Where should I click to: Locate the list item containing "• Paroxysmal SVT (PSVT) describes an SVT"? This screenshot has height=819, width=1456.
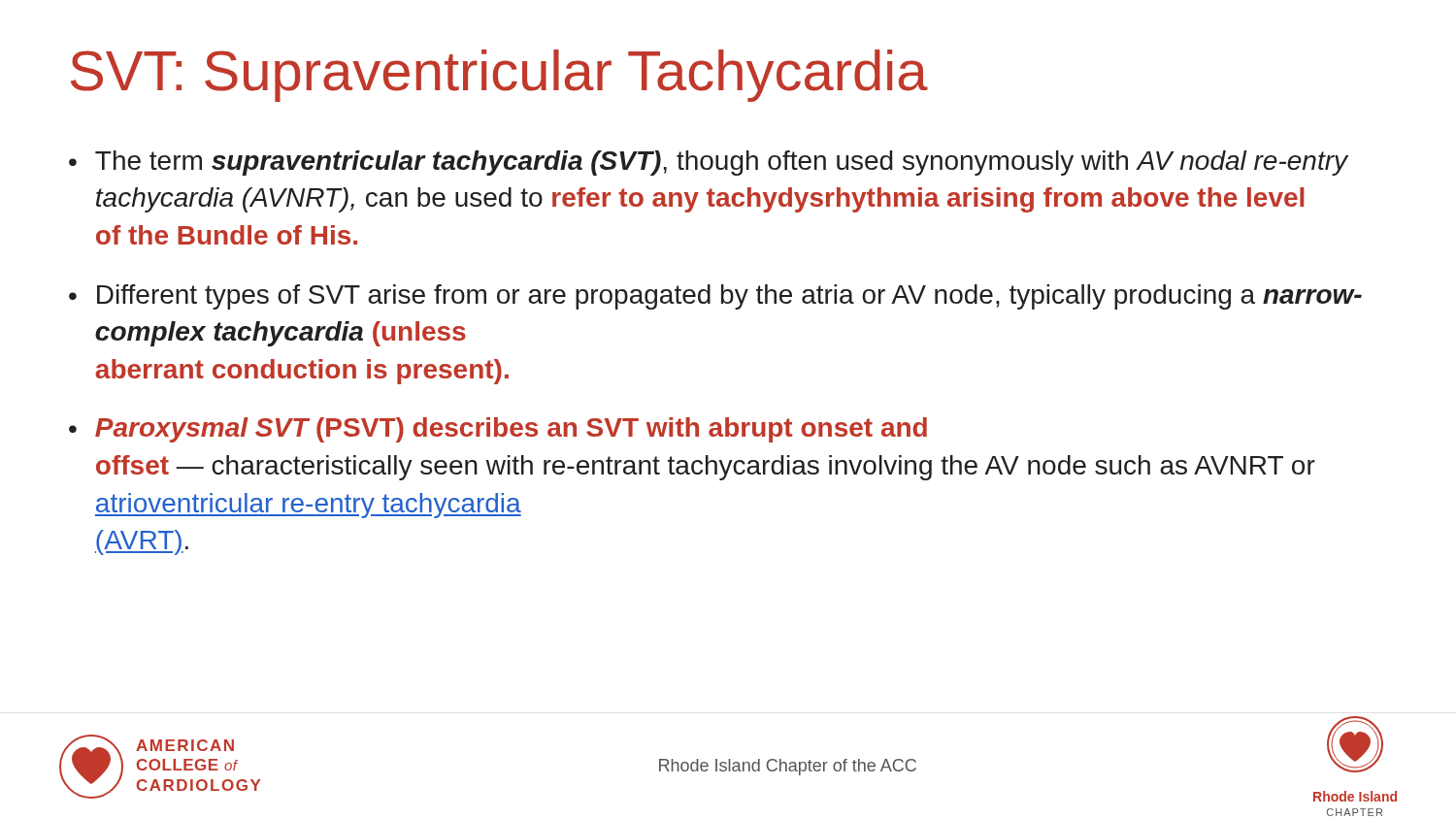click(728, 485)
